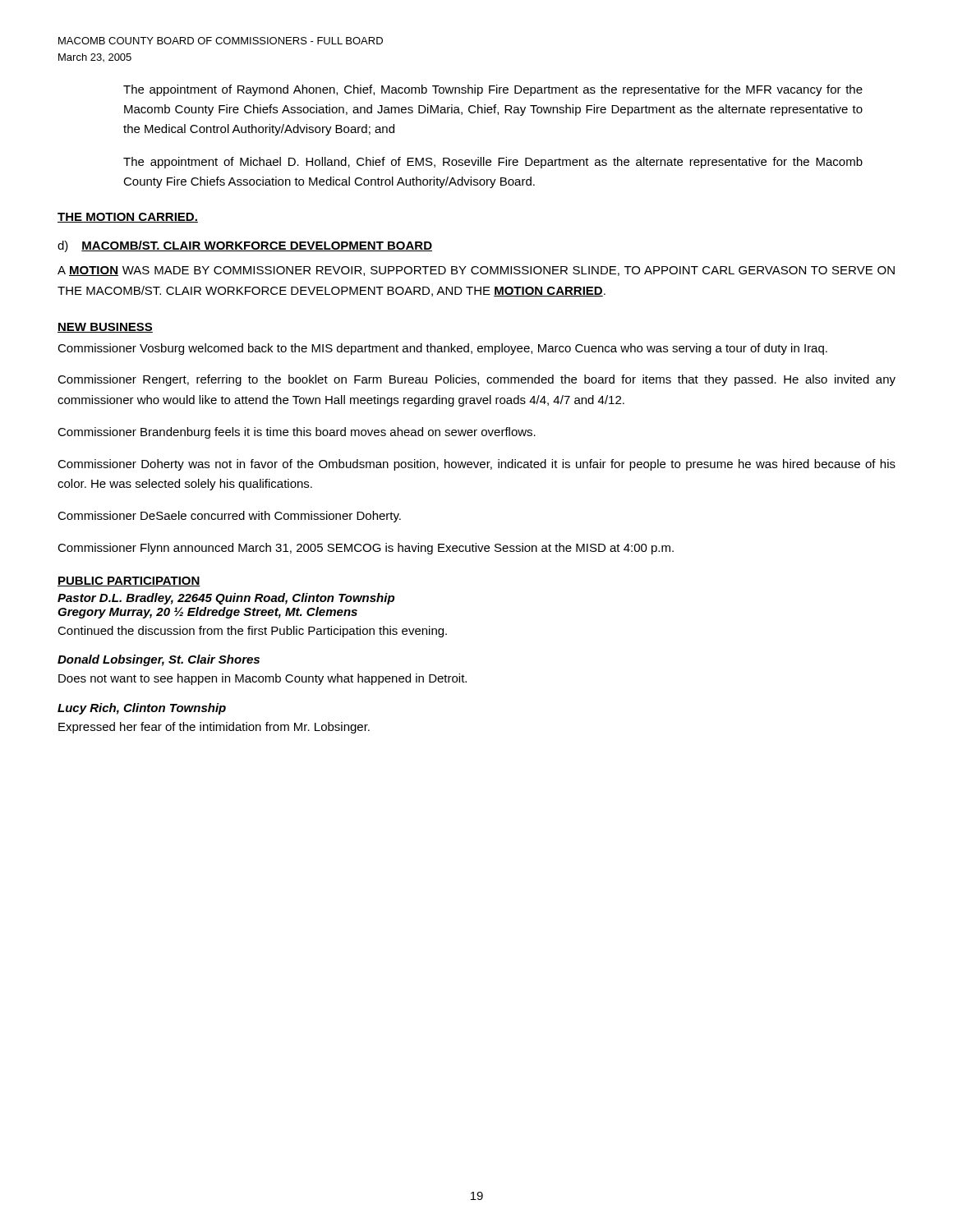Image resolution: width=953 pixels, height=1232 pixels.
Task: Locate the text with the text "Lucy Rich, Clinton Township"
Action: pos(142,708)
